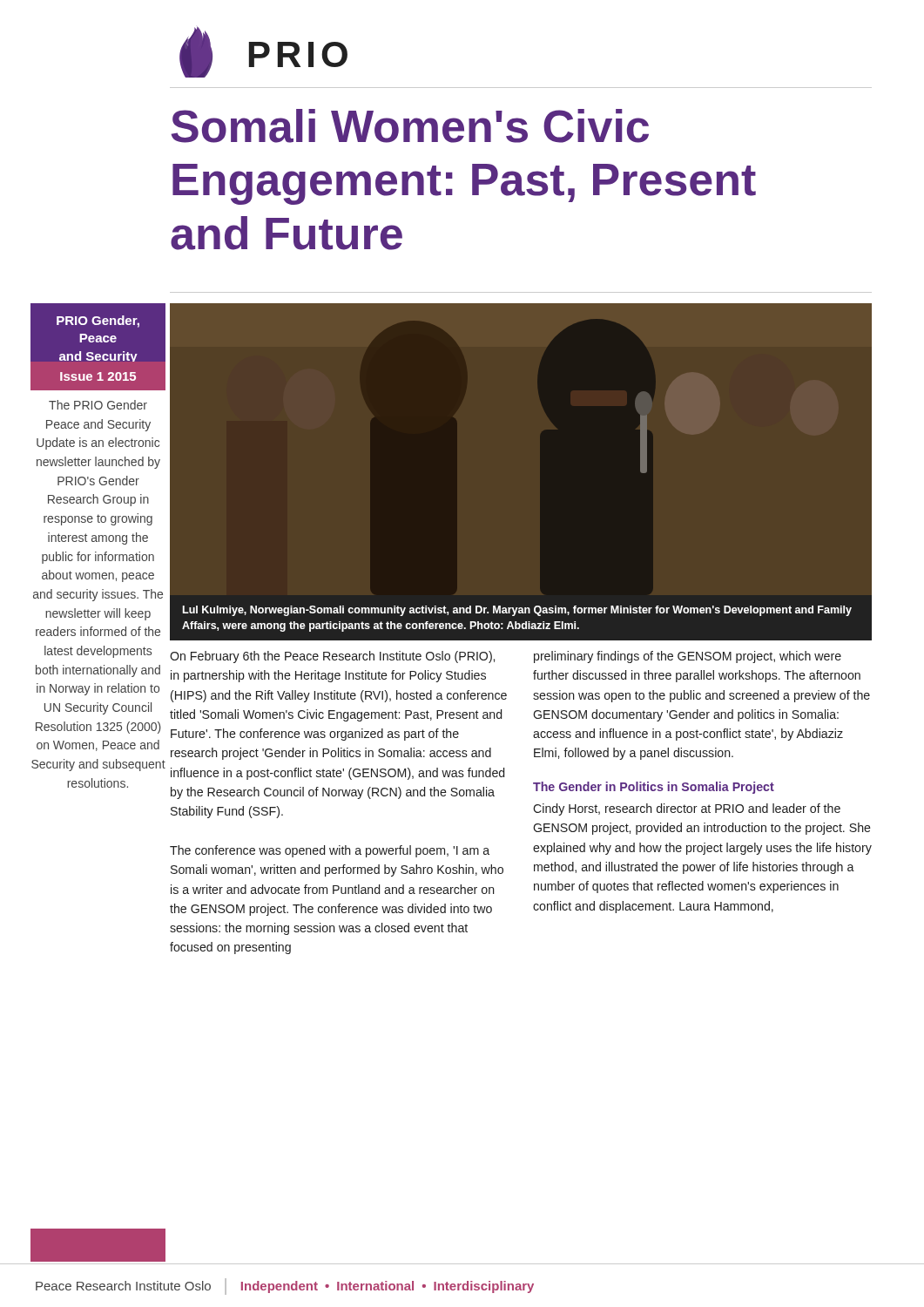Point to the text starting "preliminary findings of the GENSOM"
The width and height of the screenshot is (924, 1307).
[x=702, y=705]
